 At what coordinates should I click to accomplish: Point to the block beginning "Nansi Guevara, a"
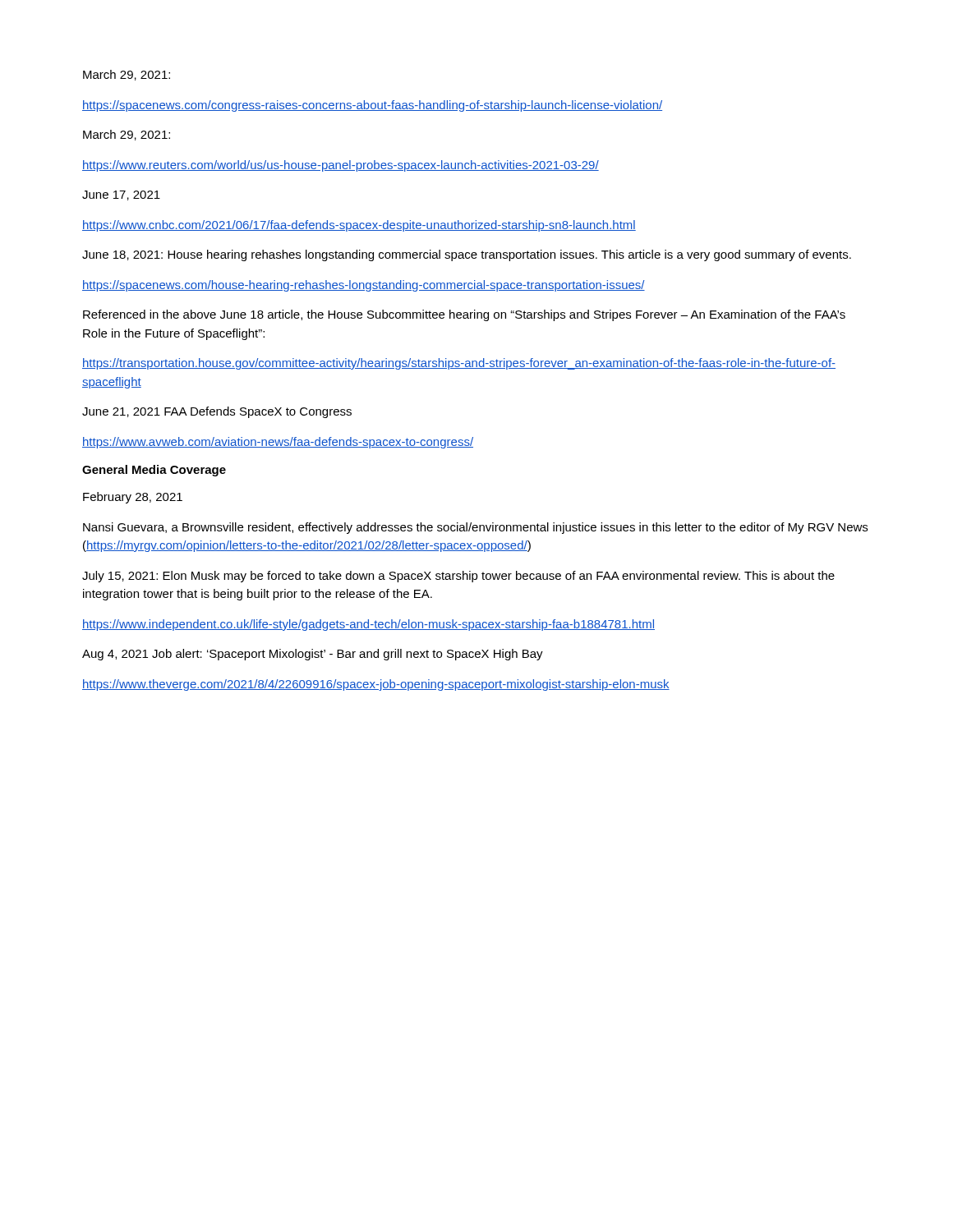476,536
